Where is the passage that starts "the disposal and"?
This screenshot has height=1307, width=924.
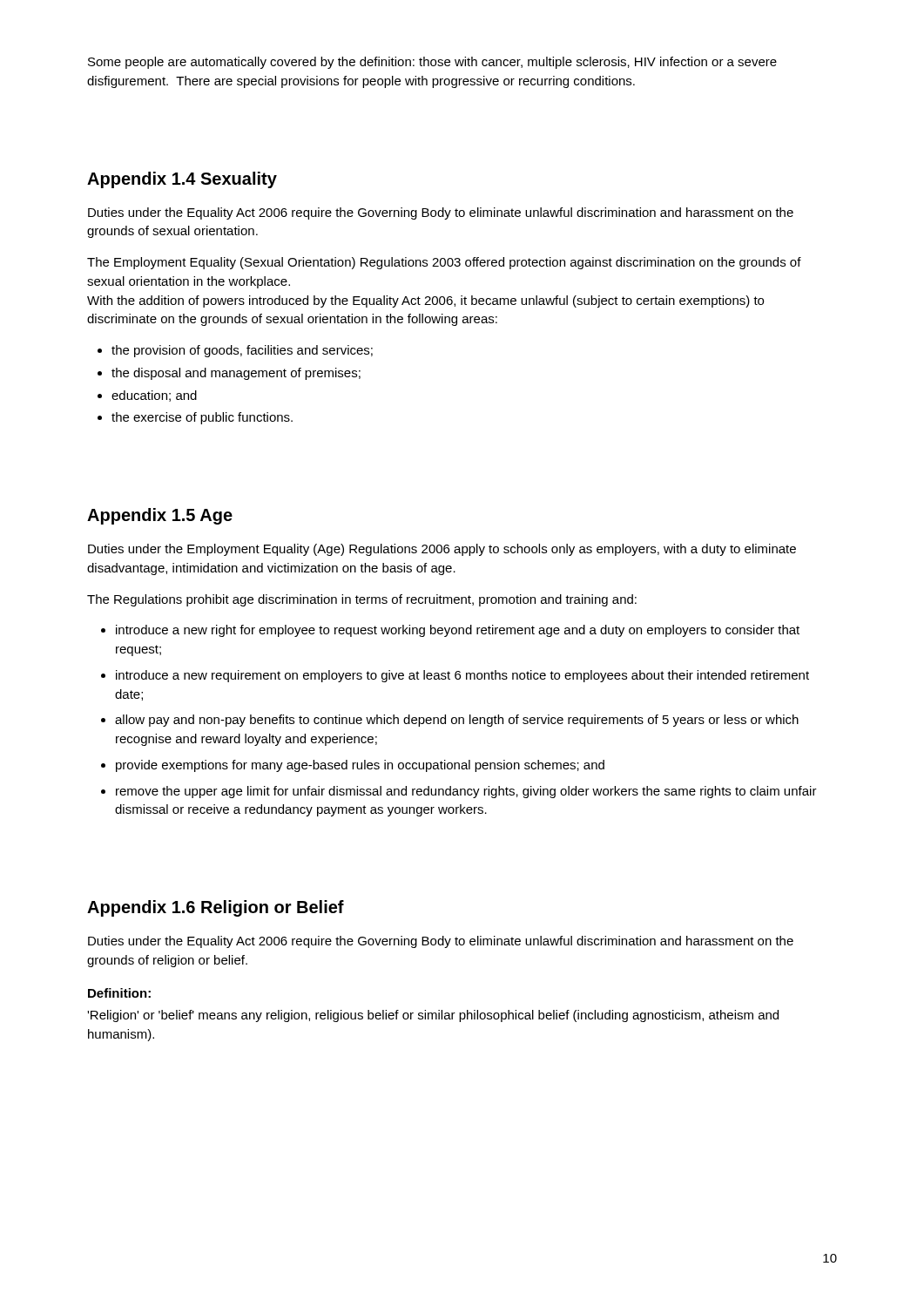[236, 372]
